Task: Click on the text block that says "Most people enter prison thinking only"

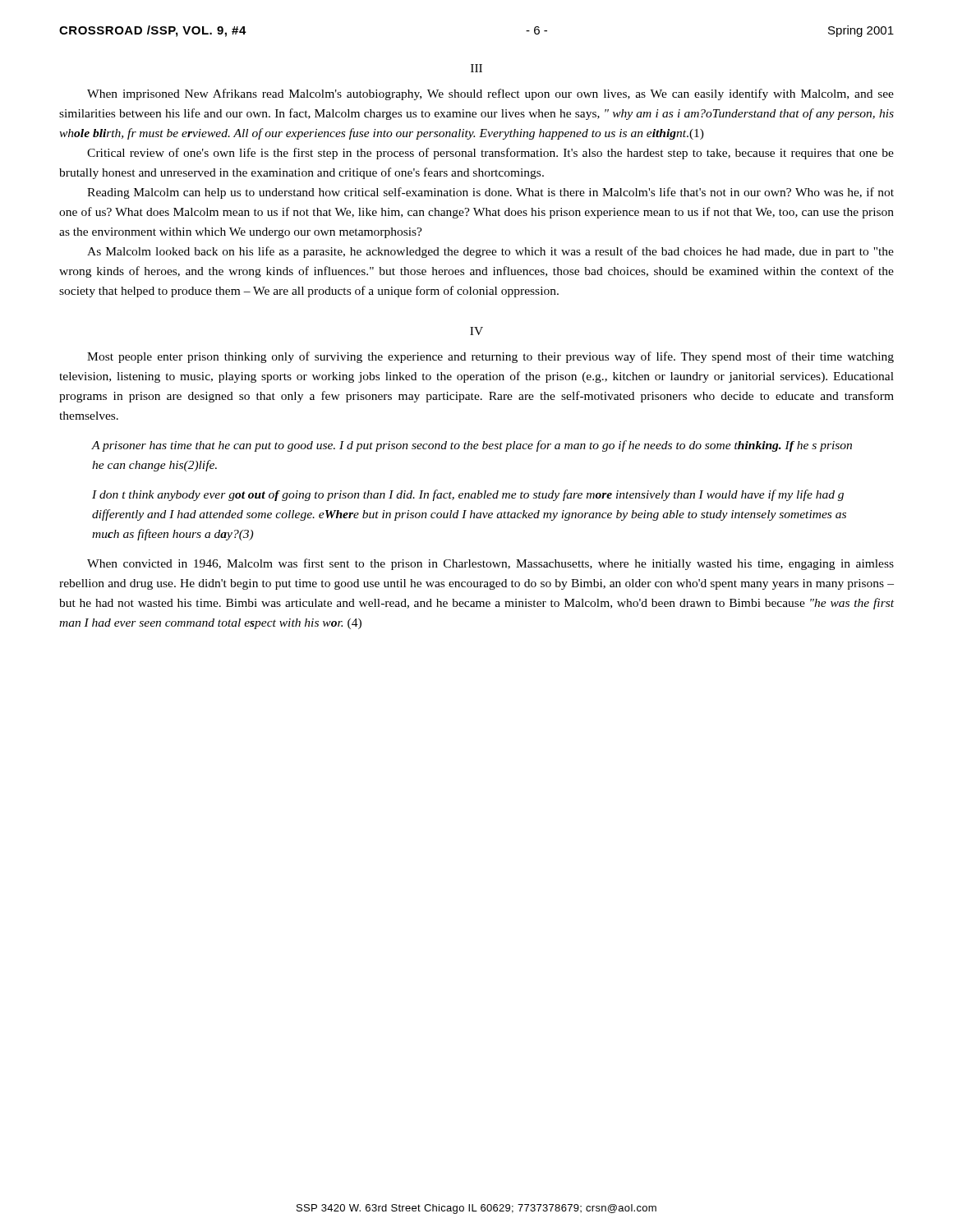Action: click(x=476, y=386)
